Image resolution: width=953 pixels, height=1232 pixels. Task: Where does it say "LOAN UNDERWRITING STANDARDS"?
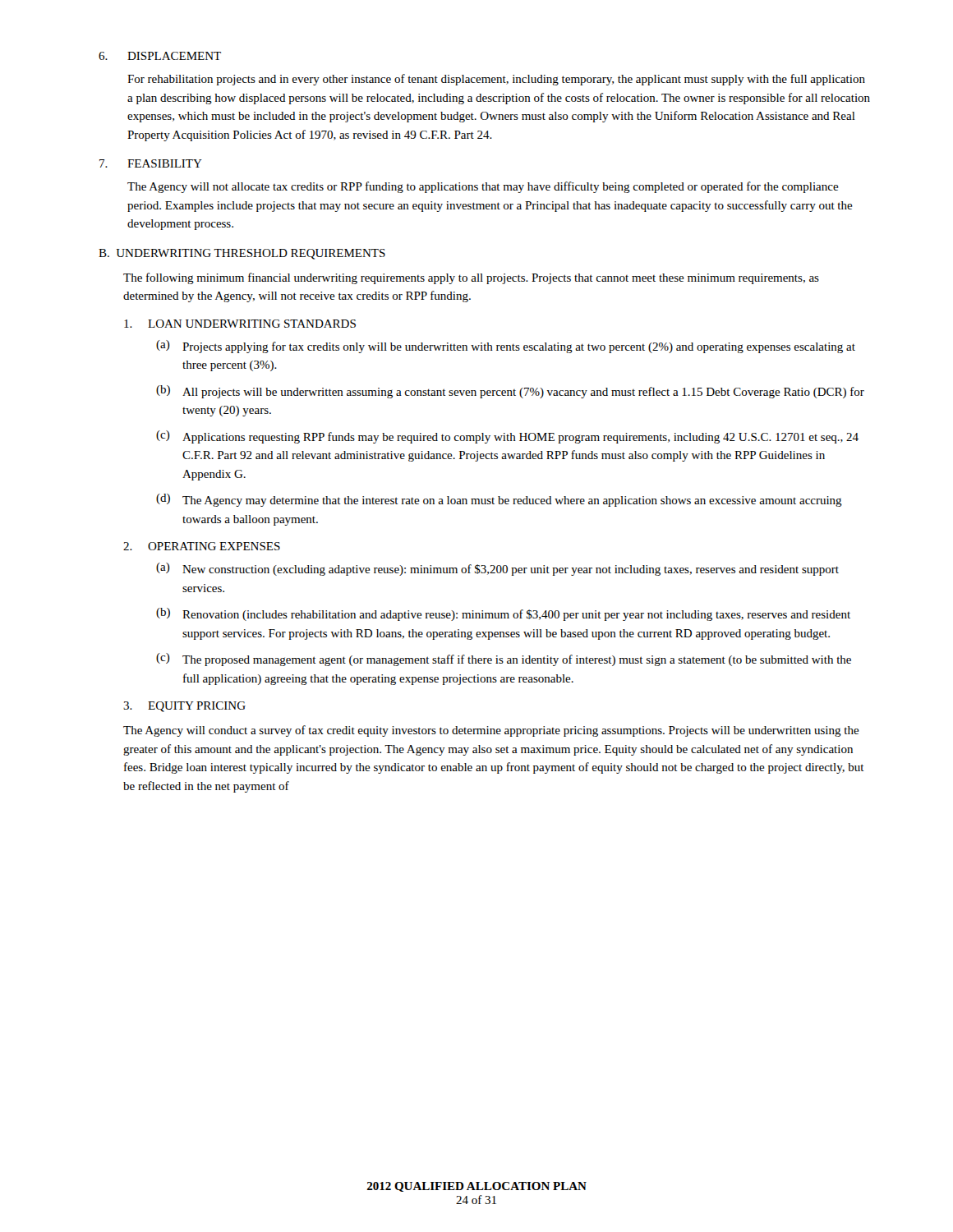click(x=240, y=324)
